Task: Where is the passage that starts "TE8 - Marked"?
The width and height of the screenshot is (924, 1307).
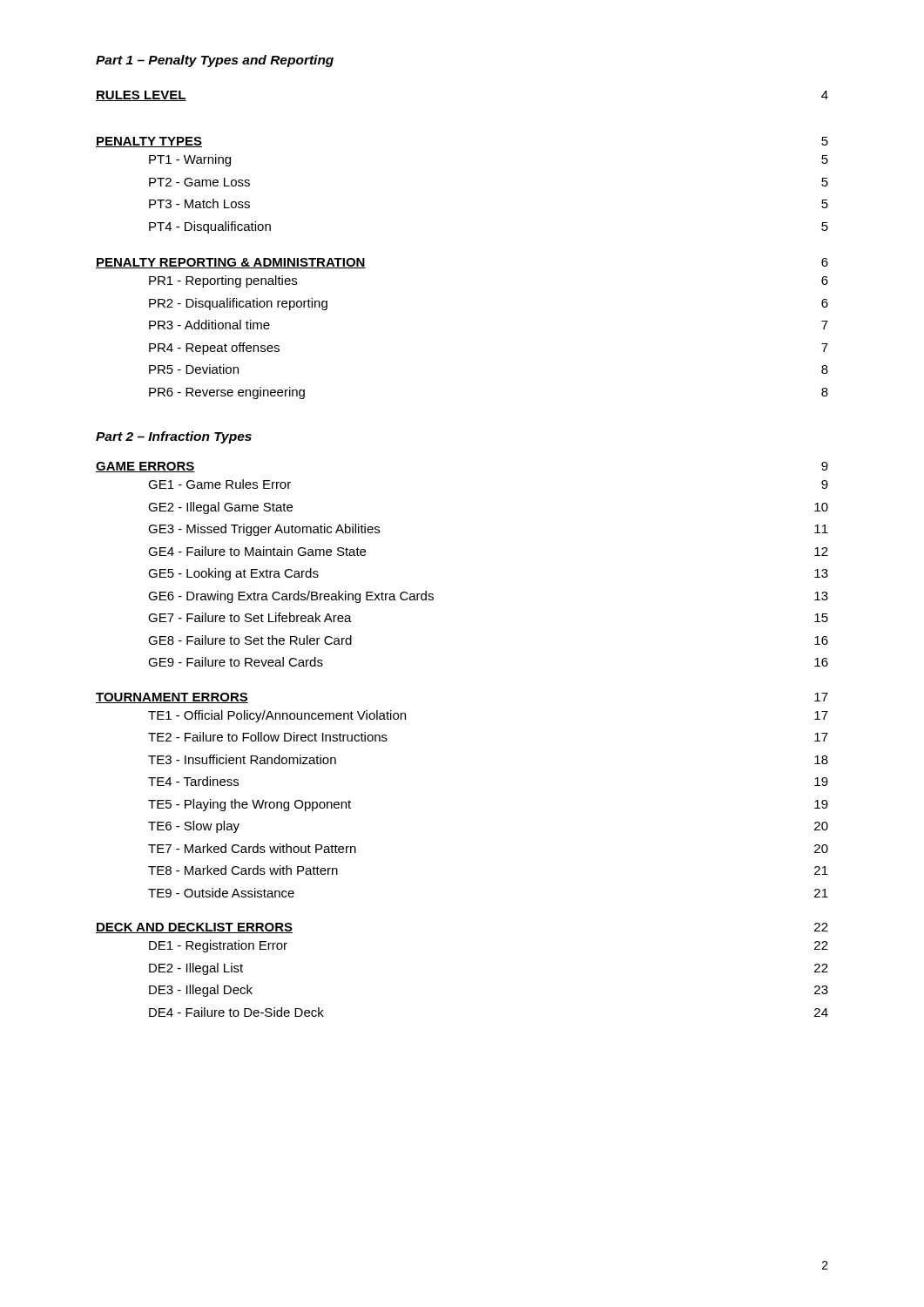Action: point(243,871)
